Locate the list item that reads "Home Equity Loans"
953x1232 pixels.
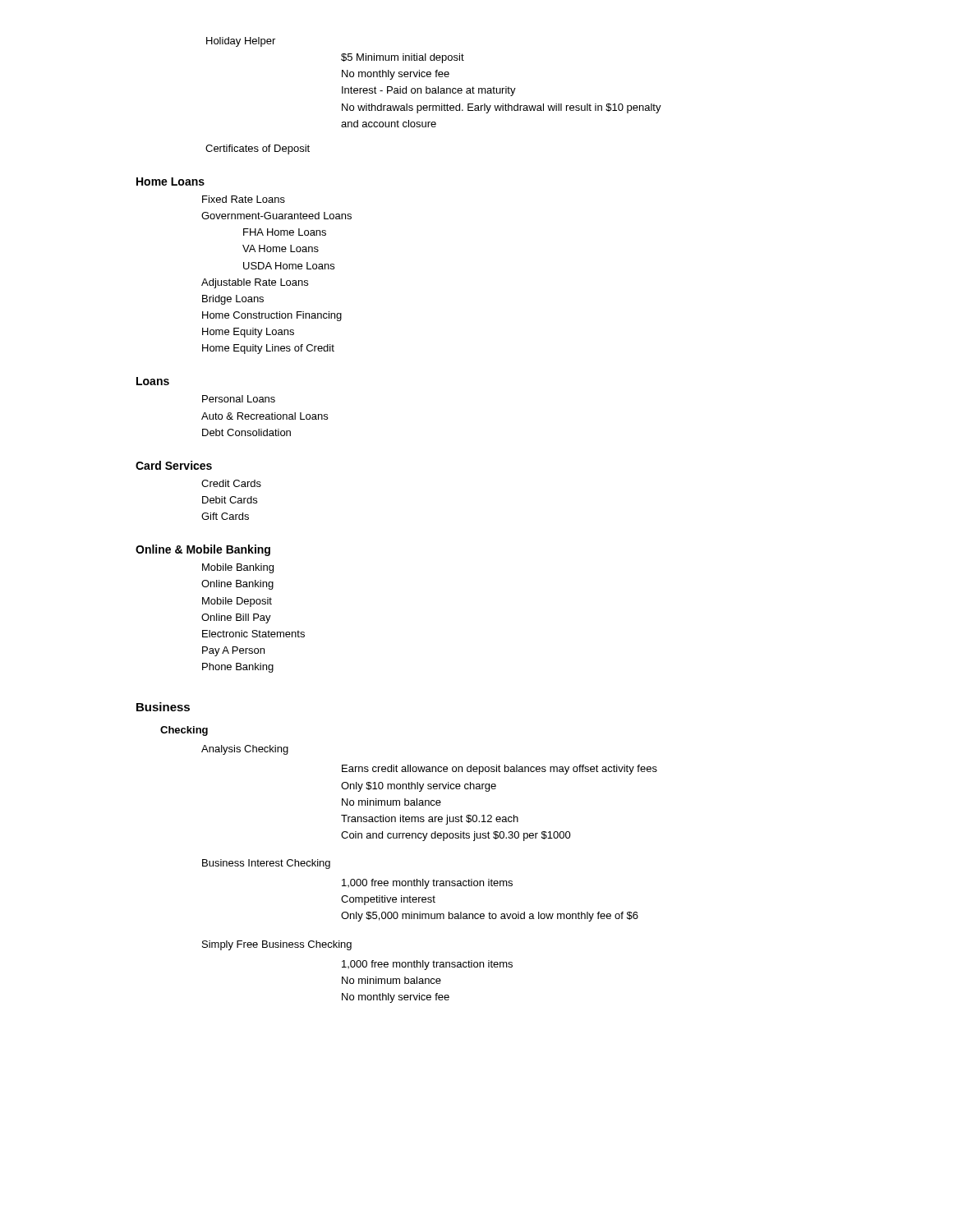248,332
